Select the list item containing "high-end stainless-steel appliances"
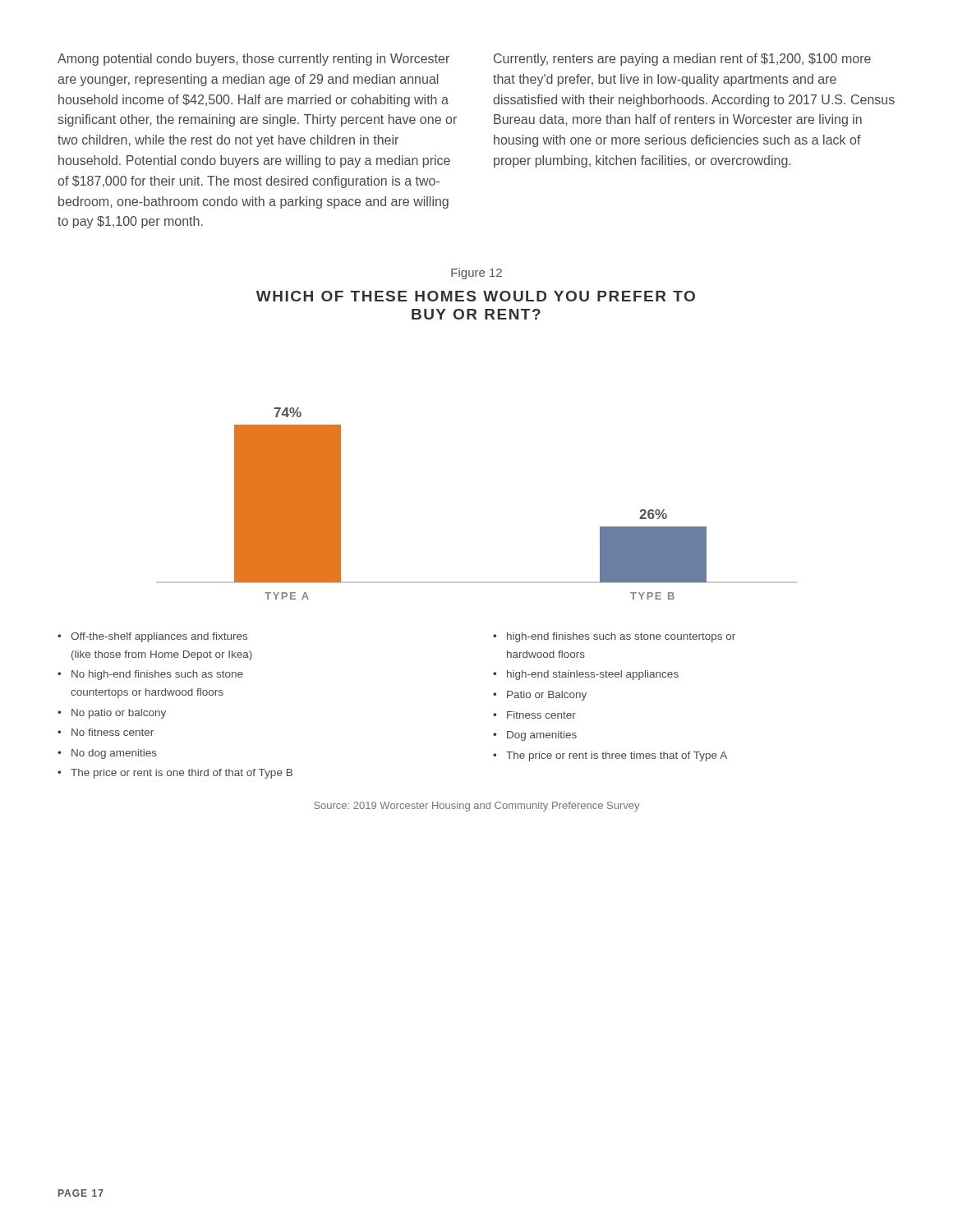Viewport: 953px width, 1232px height. tap(592, 674)
